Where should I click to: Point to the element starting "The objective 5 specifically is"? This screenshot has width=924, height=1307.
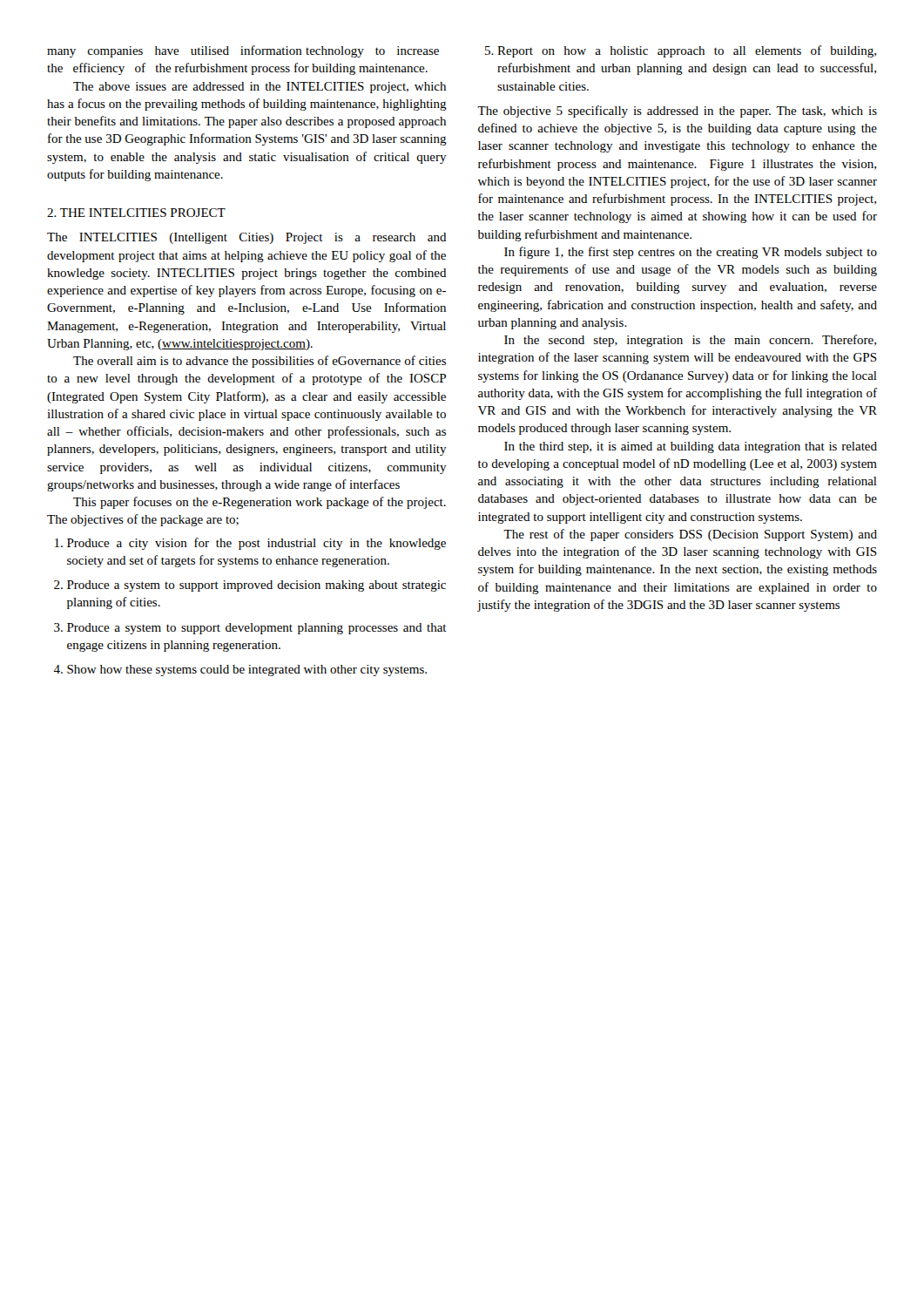coord(677,358)
